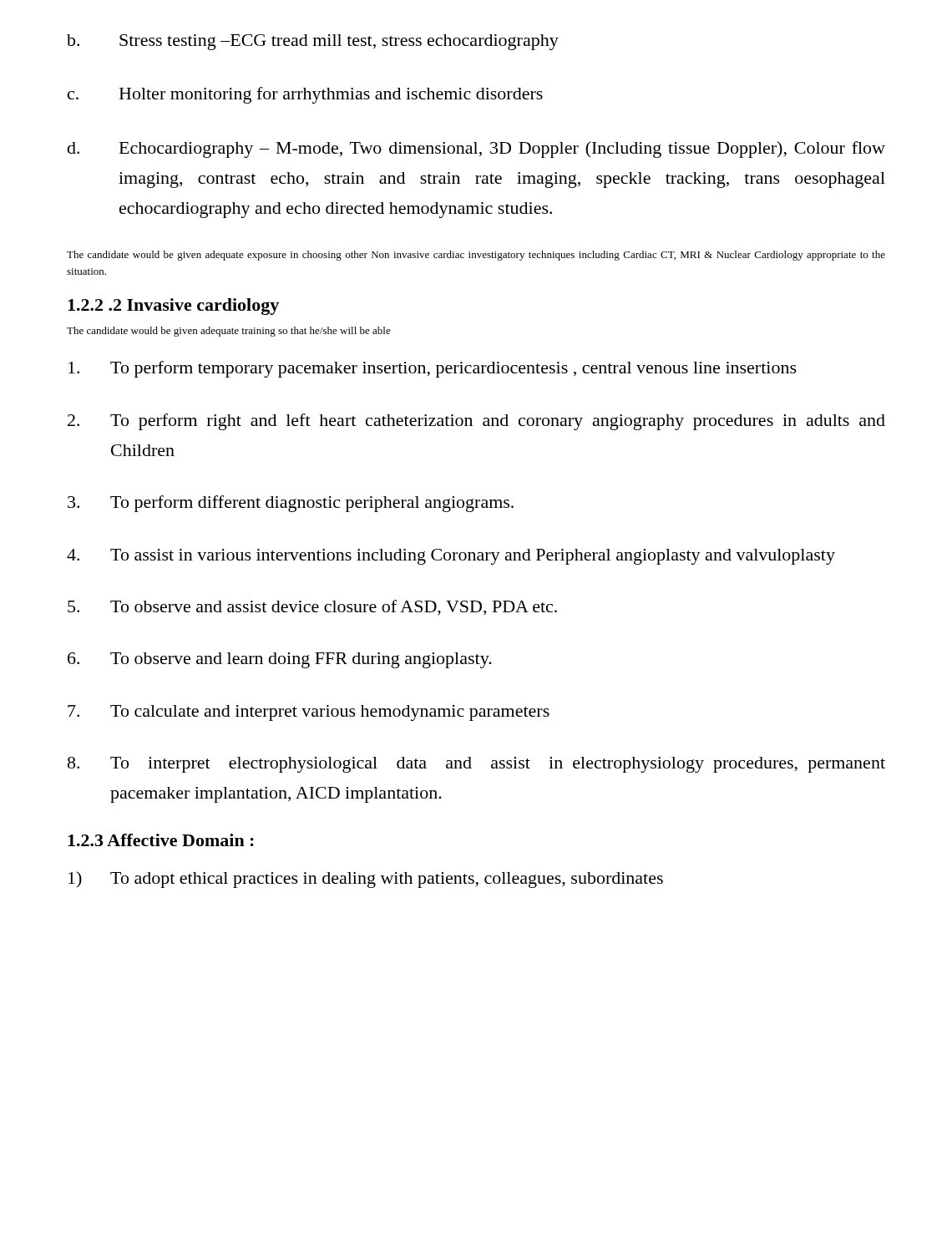Locate the list item containing "2. To perform right and left"
952x1253 pixels.
476,435
